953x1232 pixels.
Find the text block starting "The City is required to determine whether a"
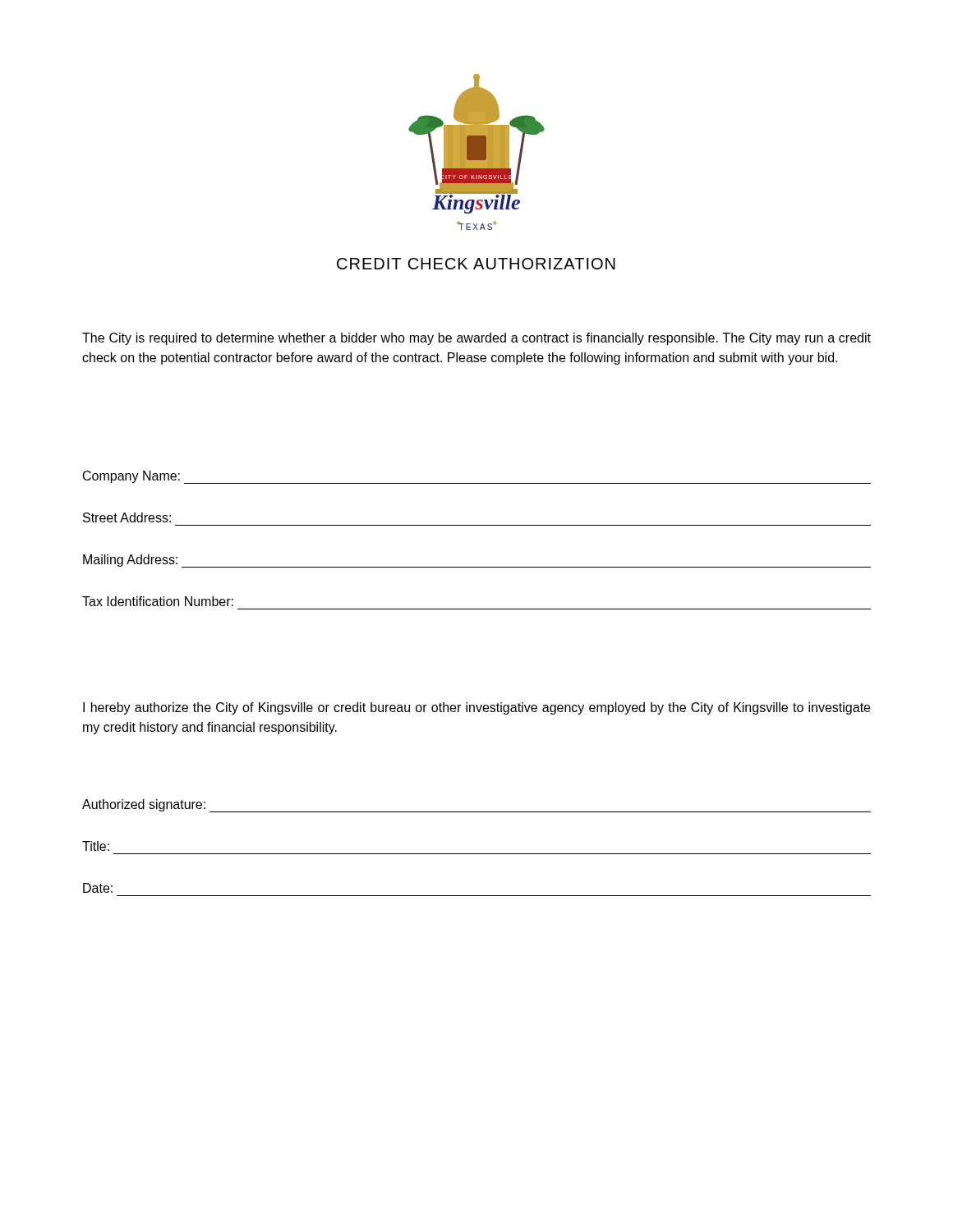pyautogui.click(x=476, y=348)
